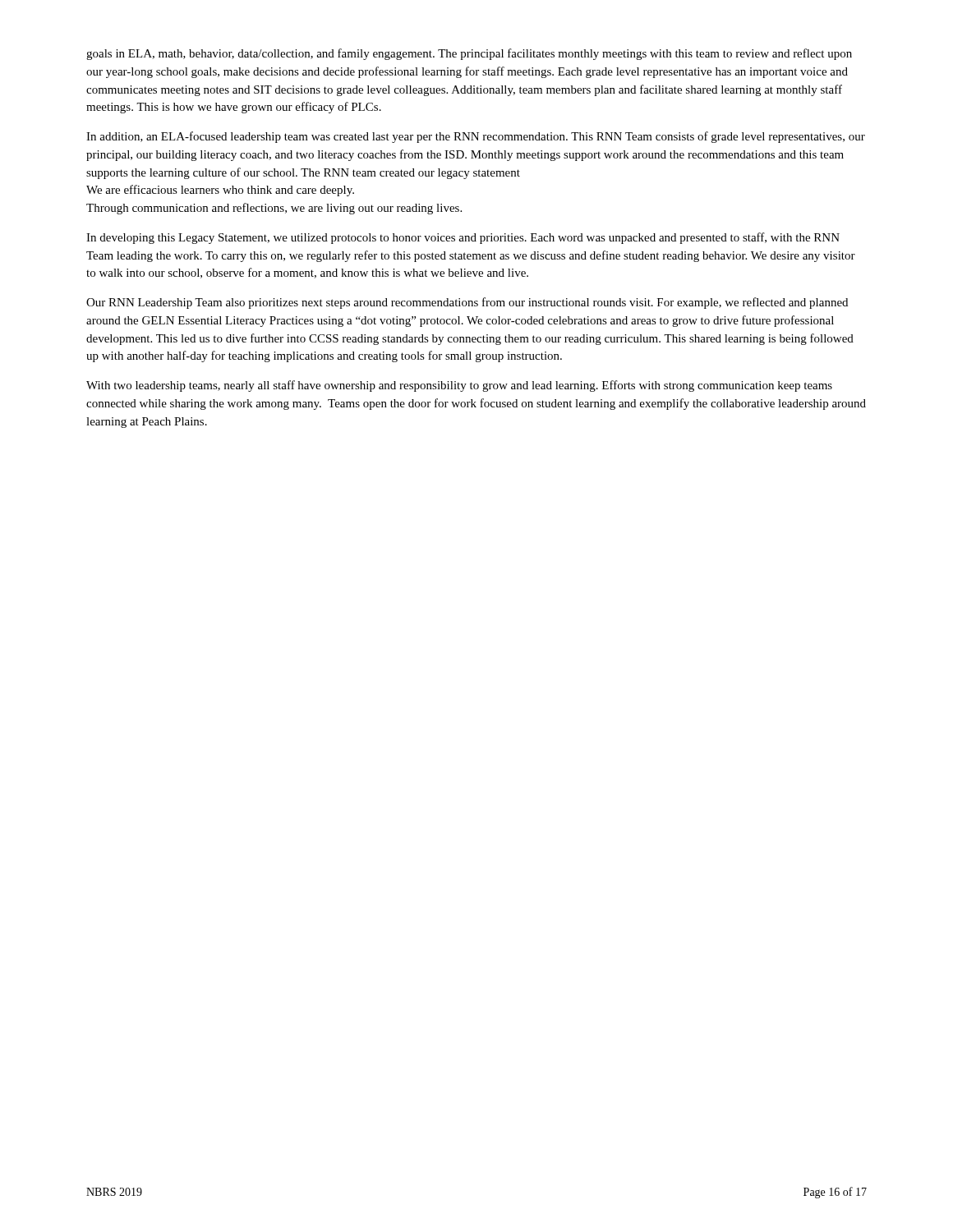Locate the text block containing "Our RNN Leadership Team"

pyautogui.click(x=470, y=329)
